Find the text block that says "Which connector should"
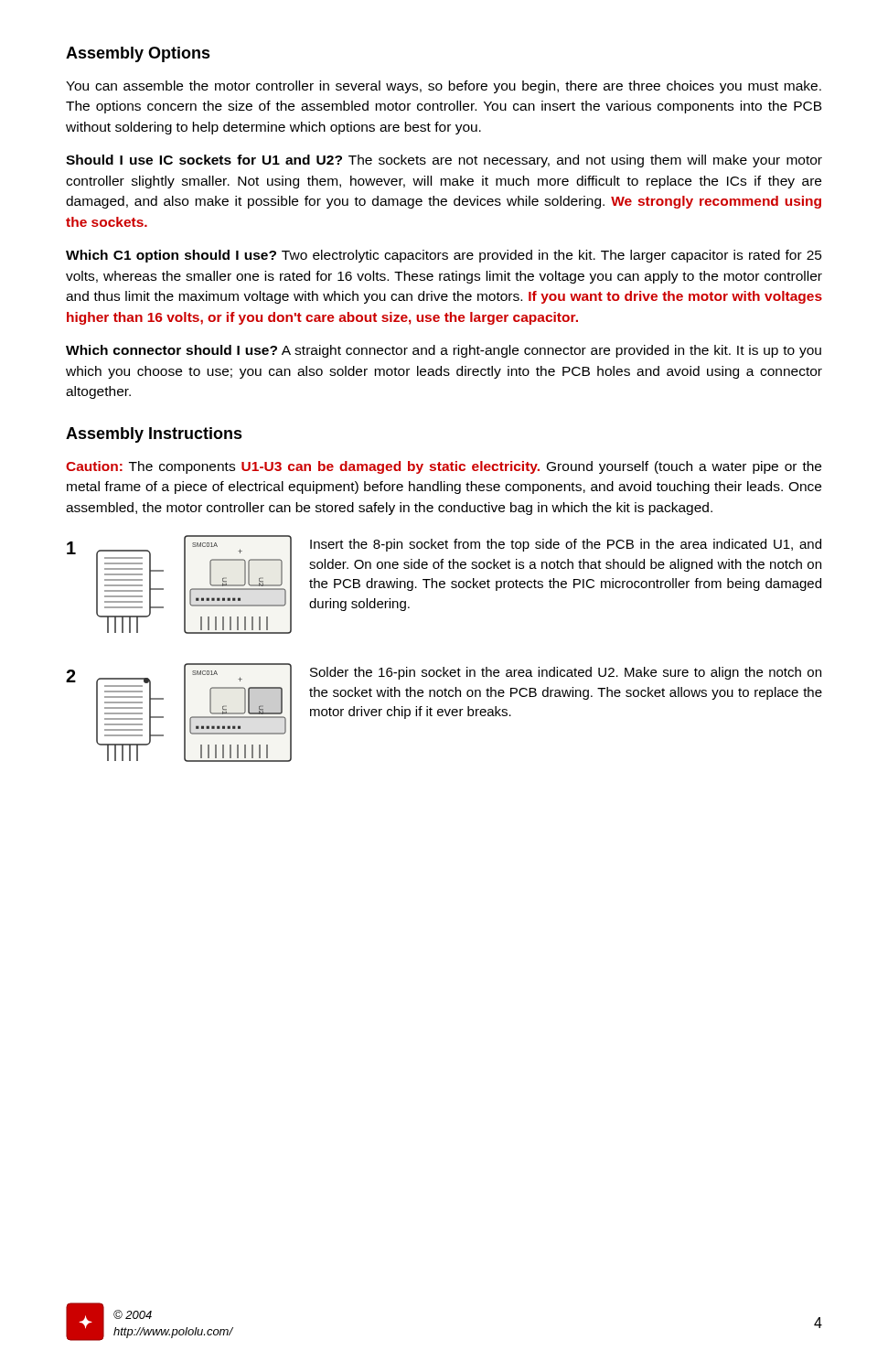Screen dimensions: 1372x888 point(444,371)
